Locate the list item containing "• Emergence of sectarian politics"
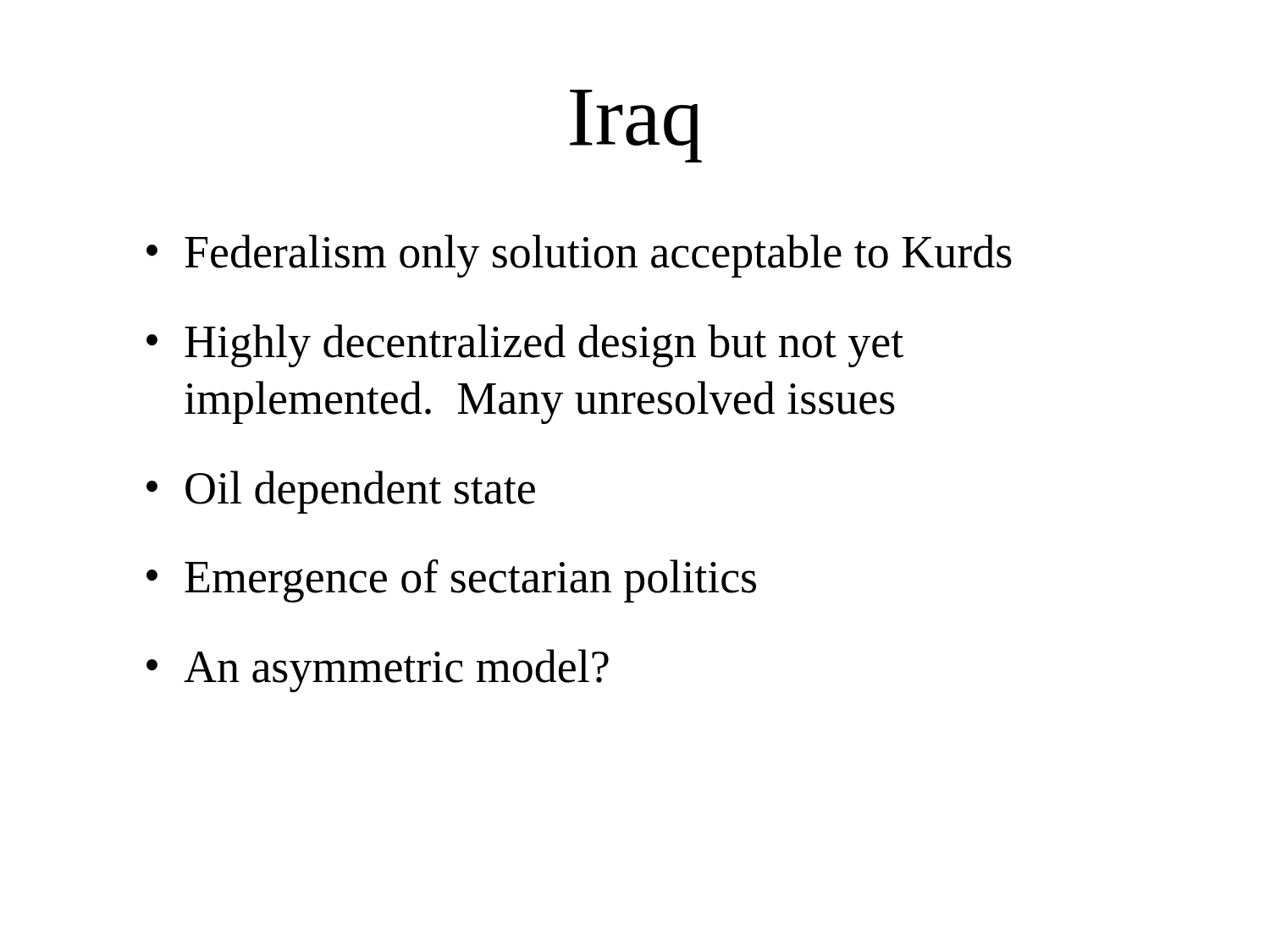Image resolution: width=1270 pixels, height=952 pixels. pyautogui.click(x=451, y=578)
